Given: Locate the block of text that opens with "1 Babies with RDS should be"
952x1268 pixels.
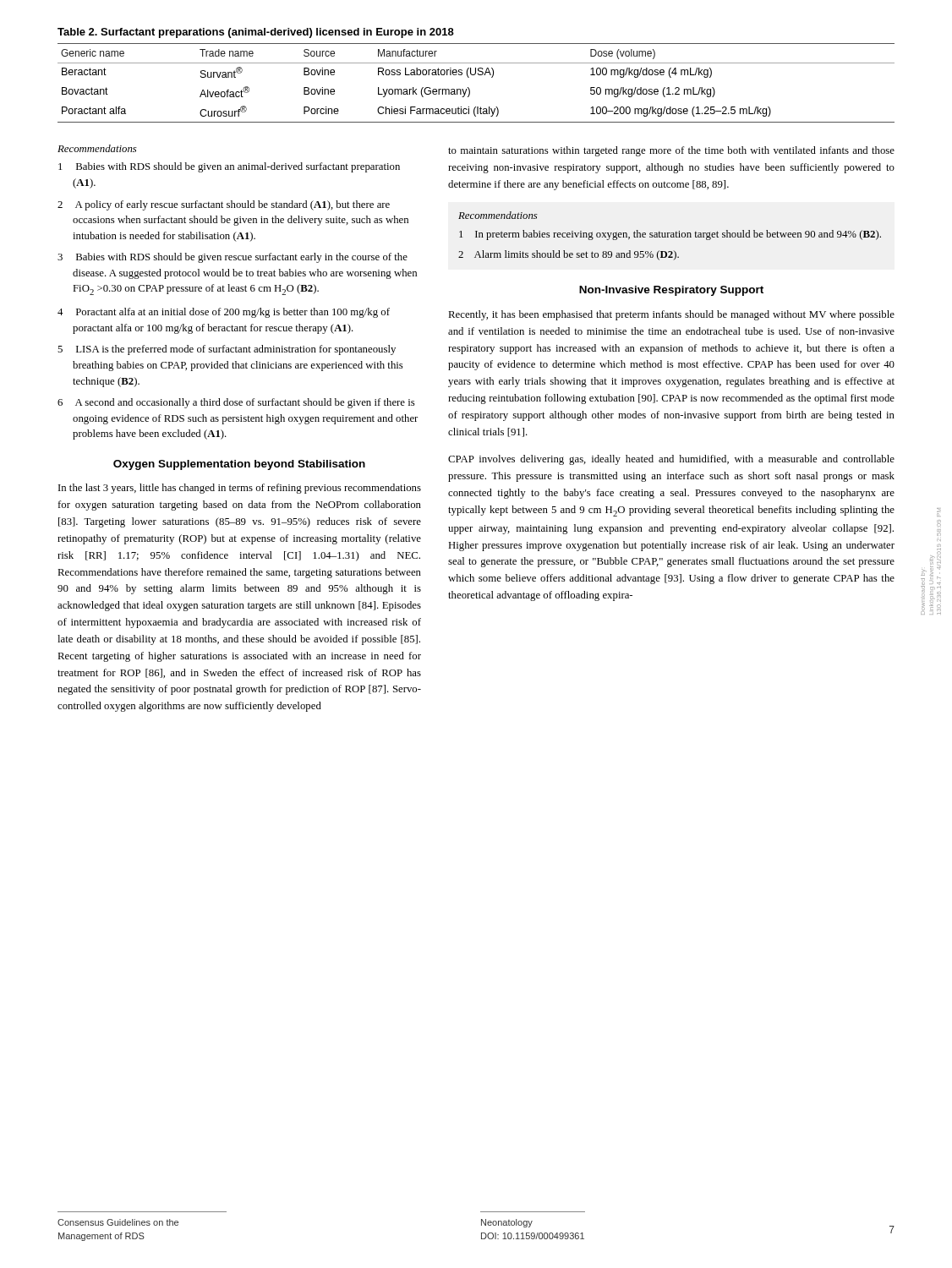Looking at the screenshot, I should point(239,175).
